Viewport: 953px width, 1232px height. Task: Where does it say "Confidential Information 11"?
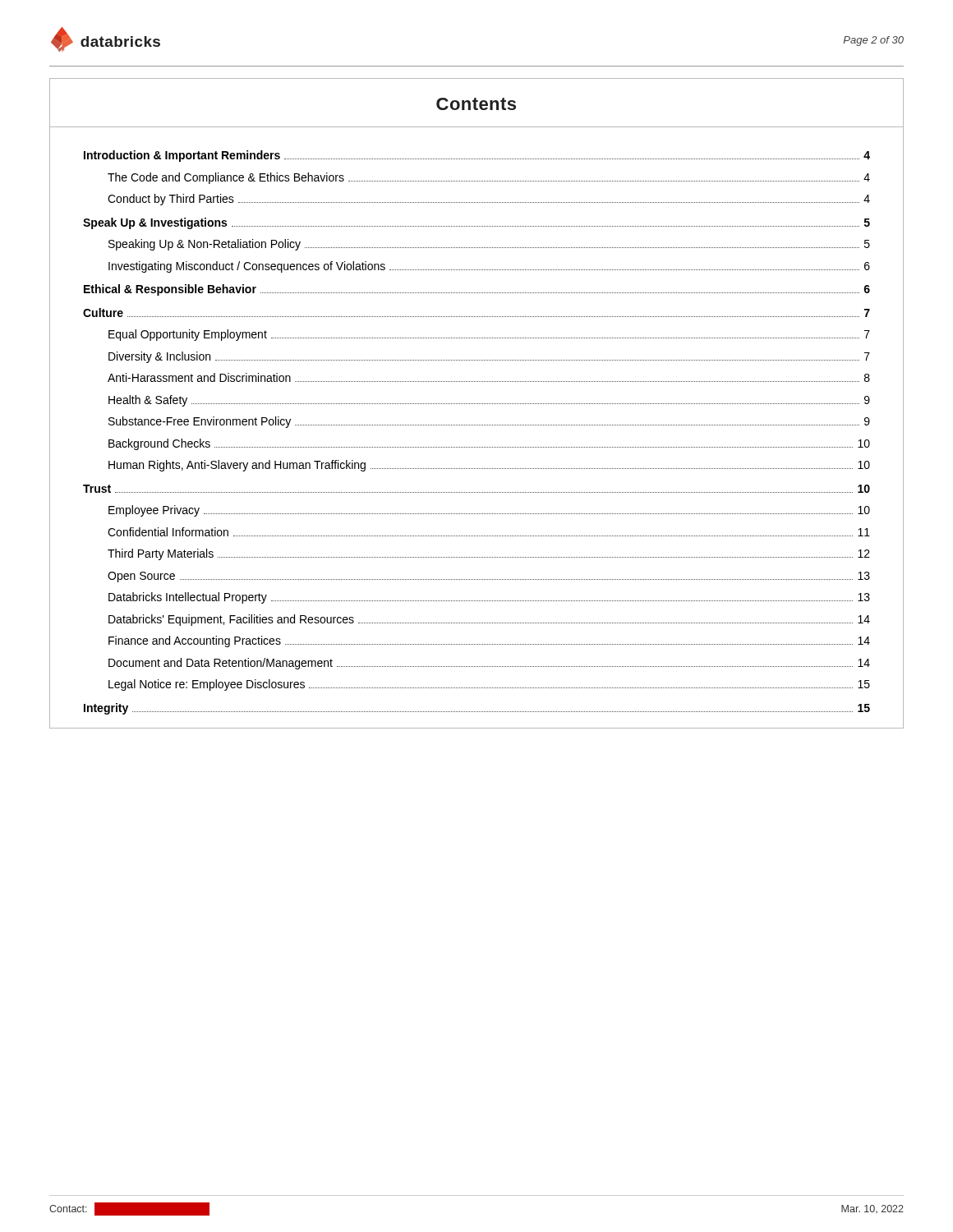pyautogui.click(x=489, y=532)
